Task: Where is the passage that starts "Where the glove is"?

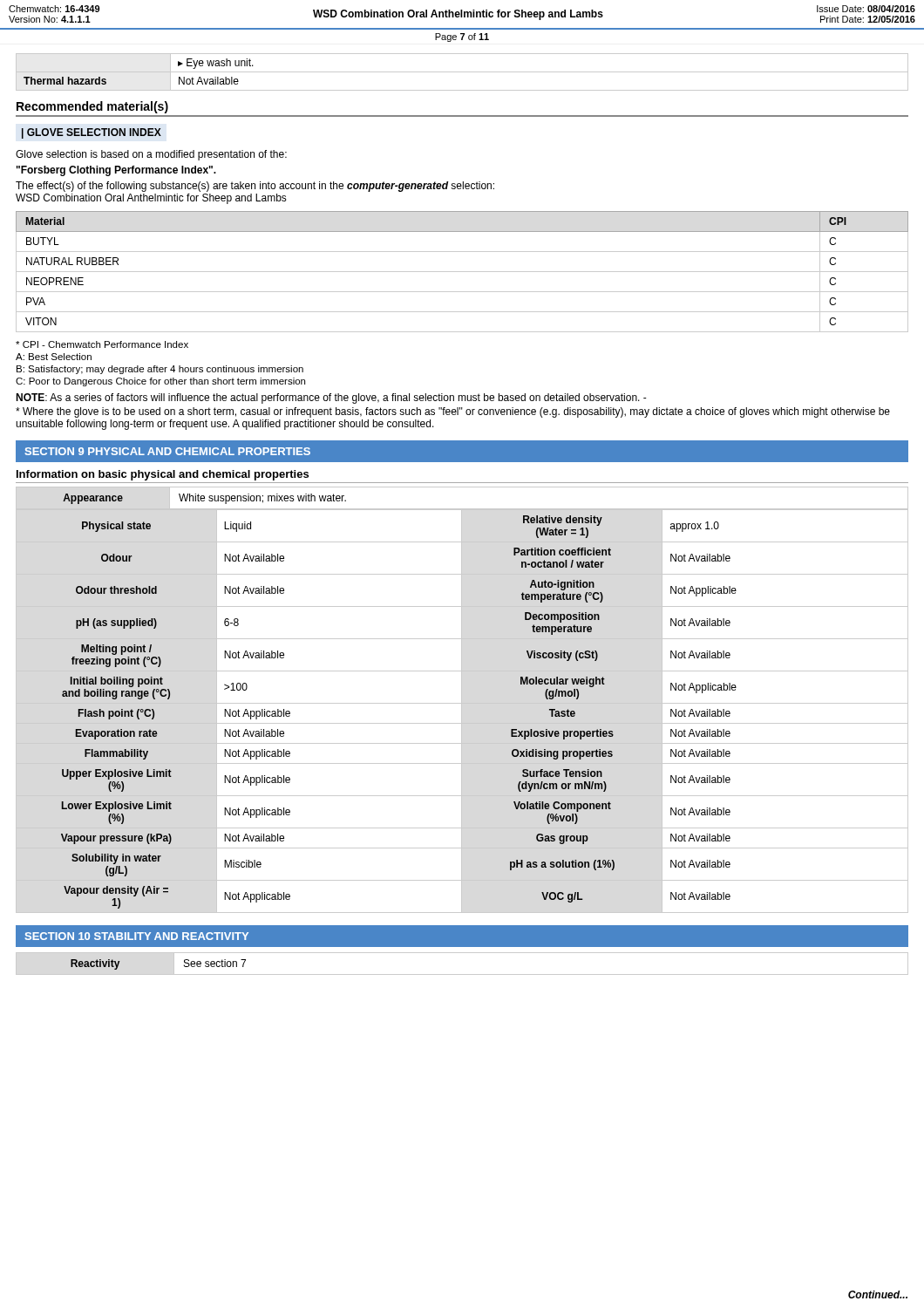Action: coord(453,418)
